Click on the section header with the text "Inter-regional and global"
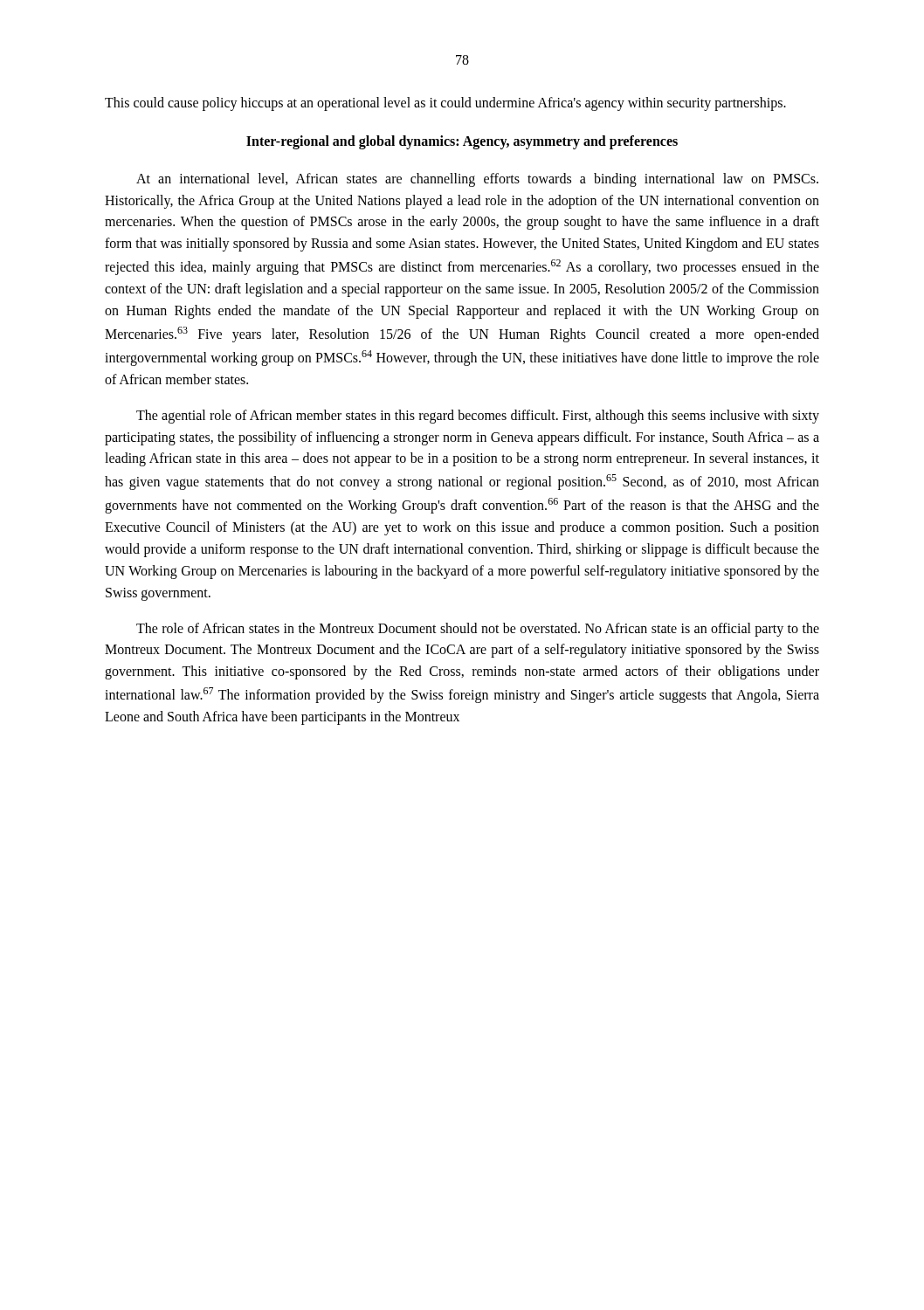The height and width of the screenshot is (1310, 924). click(462, 141)
